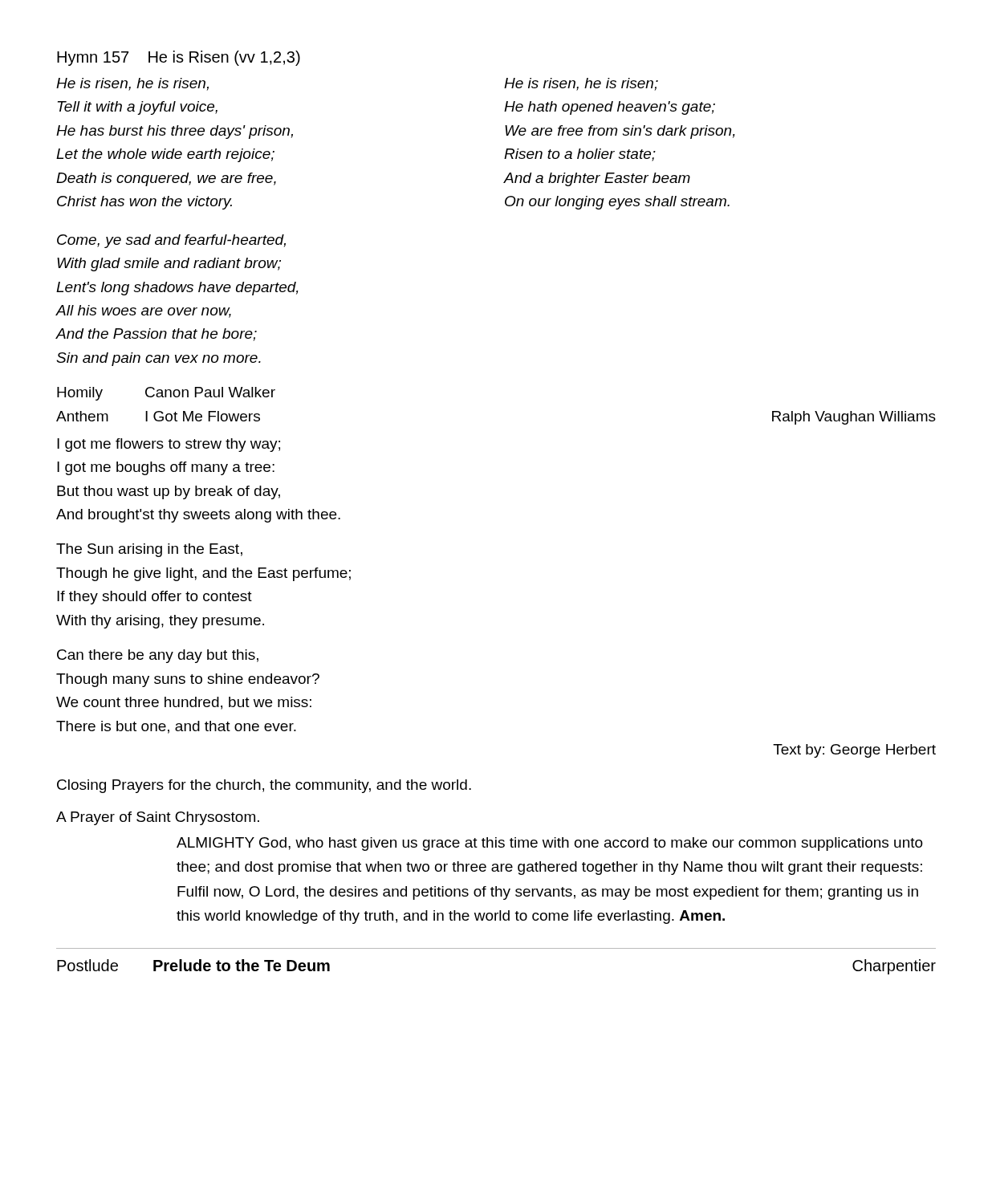The image size is (992, 1204).
Task: Select the text that says "Homily Canon Paul Walker"
Action: [166, 393]
